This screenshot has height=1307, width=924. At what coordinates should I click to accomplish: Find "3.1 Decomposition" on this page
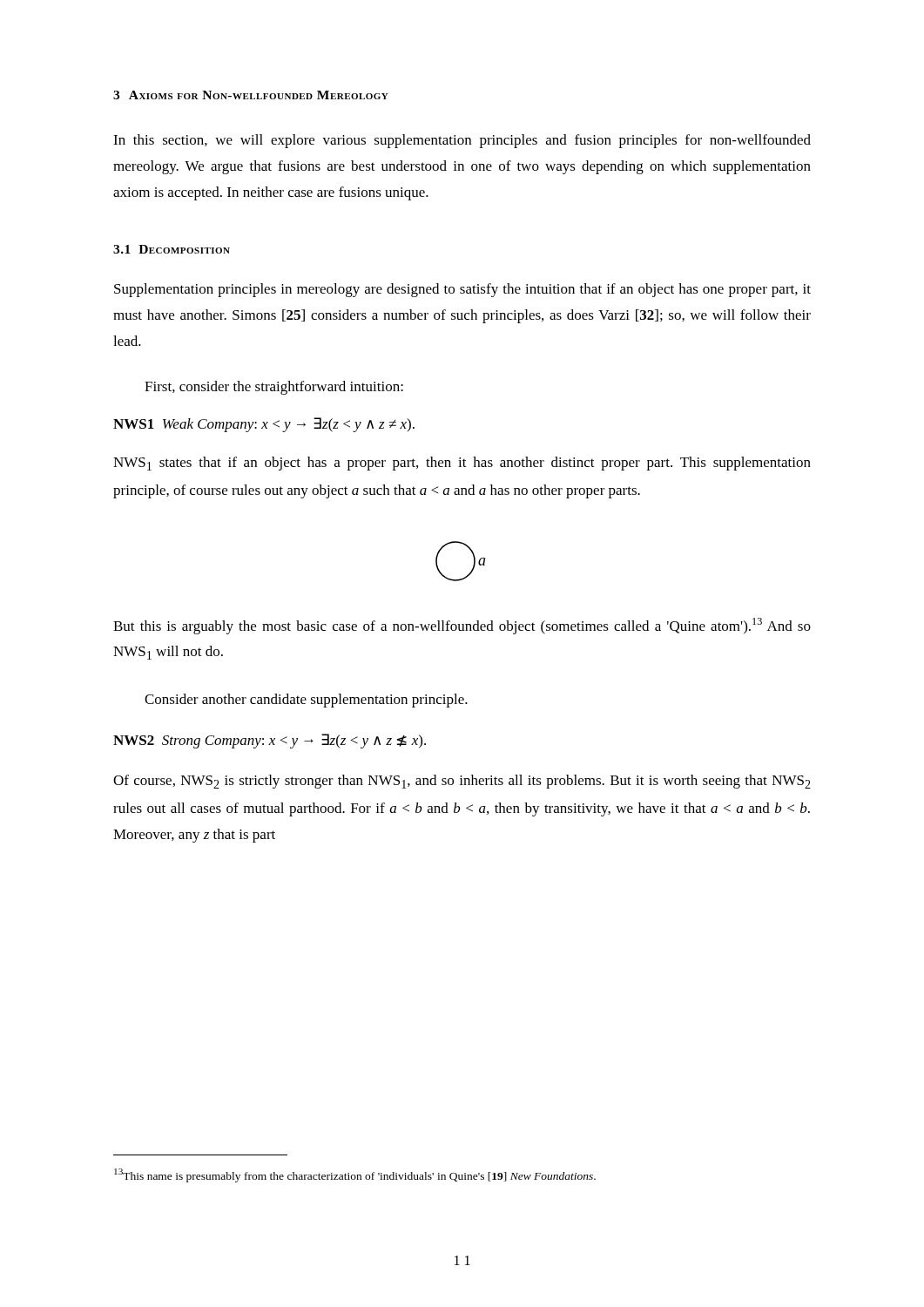coord(172,249)
